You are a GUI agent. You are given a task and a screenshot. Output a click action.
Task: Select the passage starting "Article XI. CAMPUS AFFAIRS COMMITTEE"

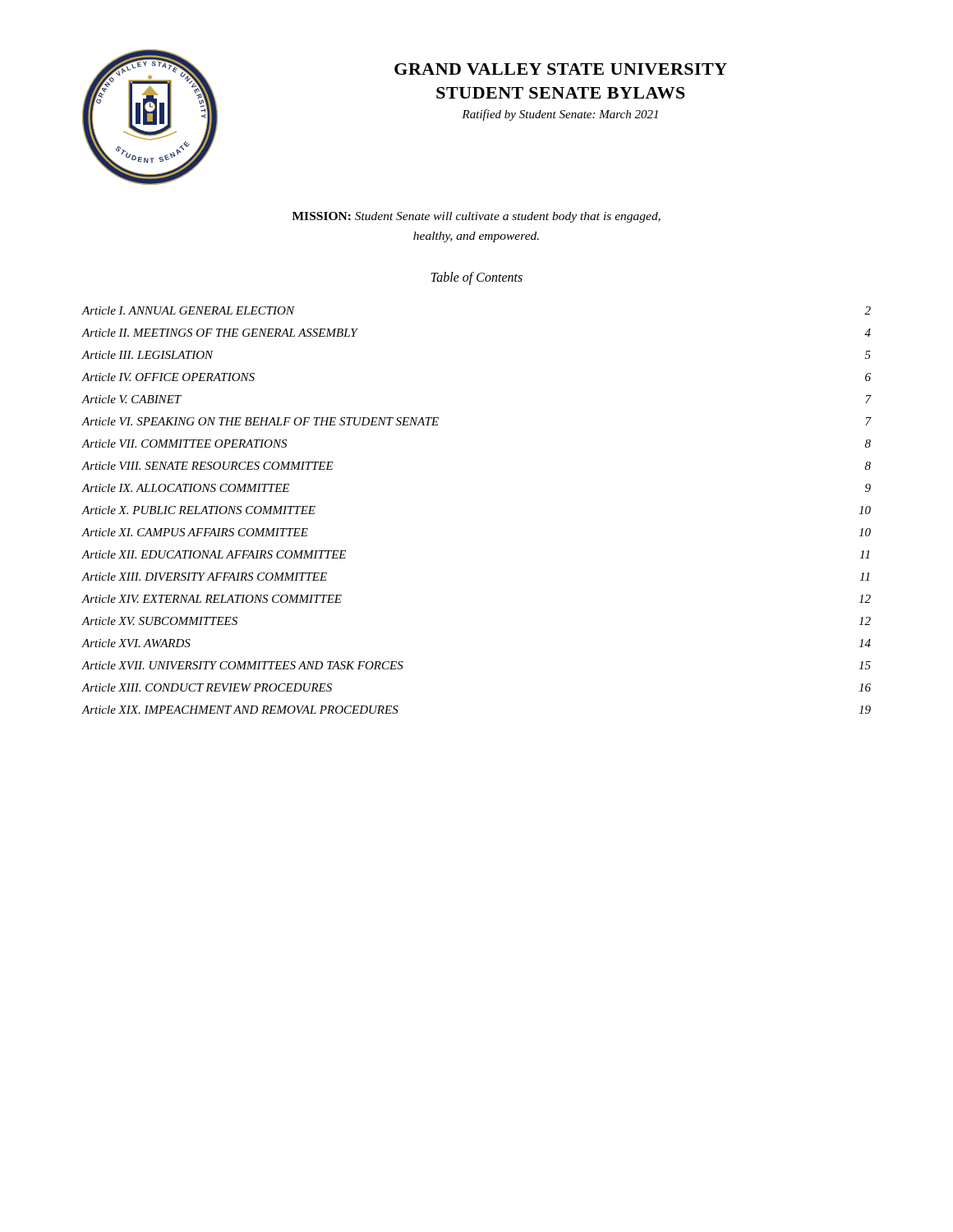tap(211, 533)
